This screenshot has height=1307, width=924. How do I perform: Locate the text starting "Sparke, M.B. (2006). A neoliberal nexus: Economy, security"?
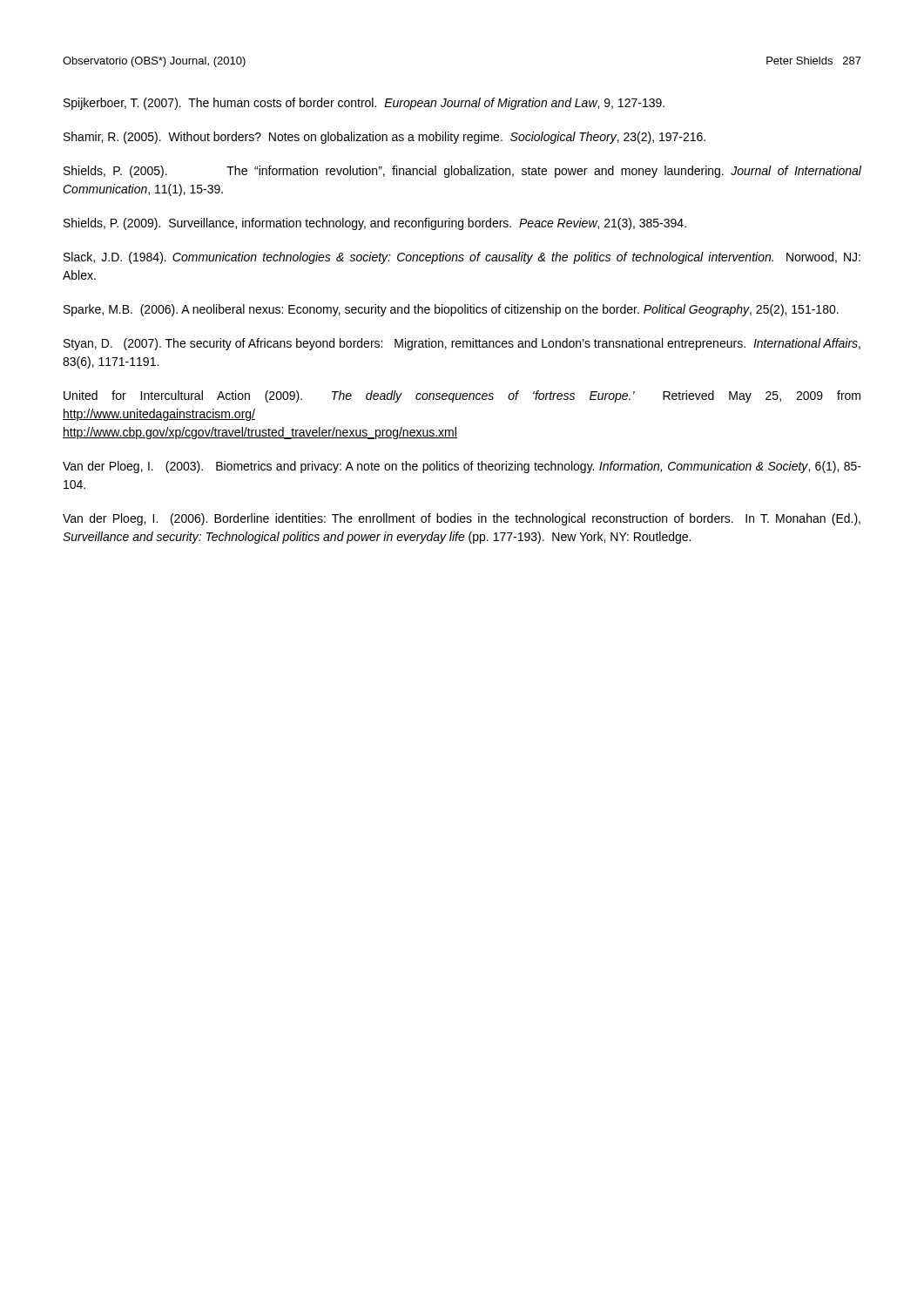[451, 309]
